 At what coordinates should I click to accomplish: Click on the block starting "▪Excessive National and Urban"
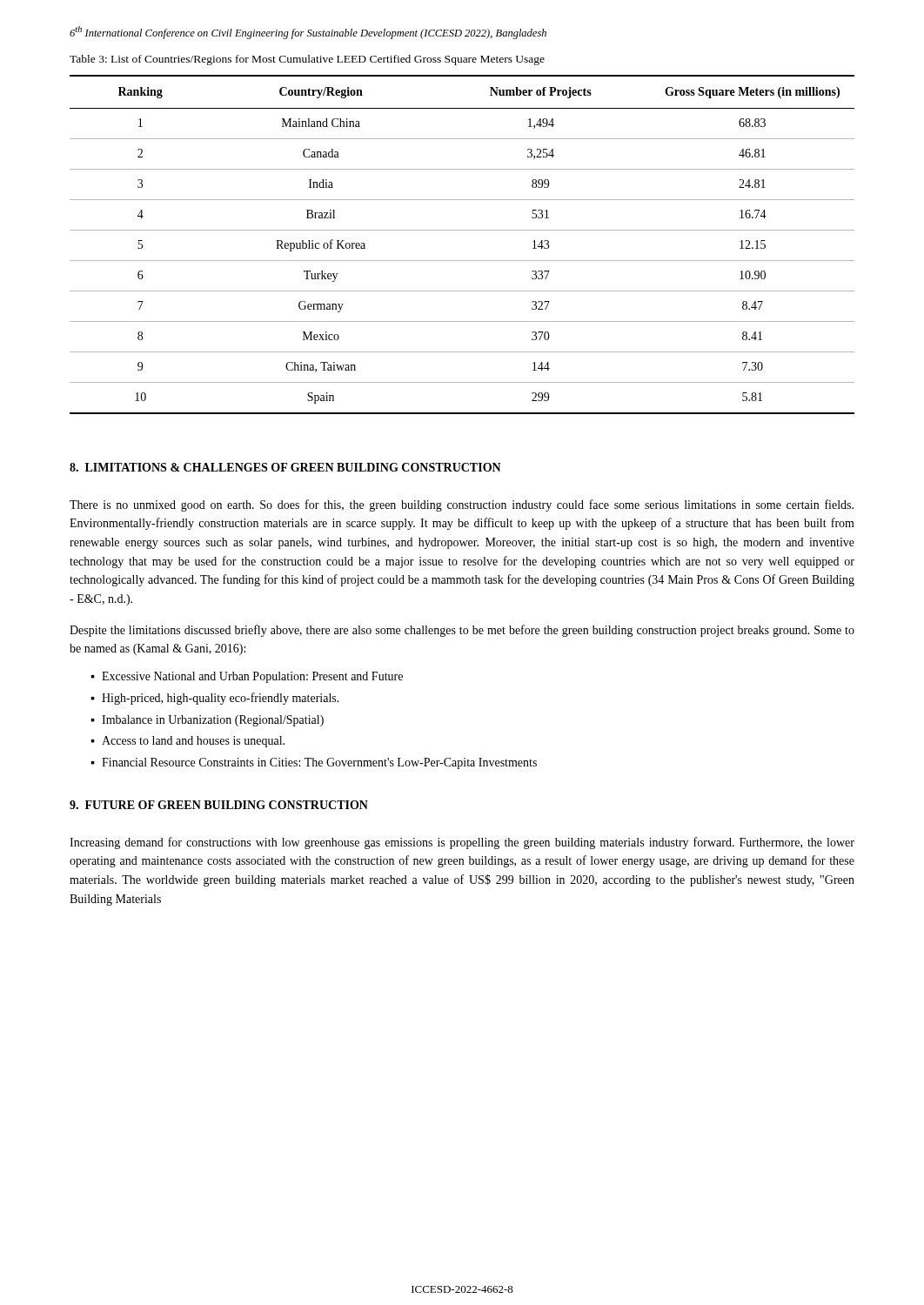(x=247, y=677)
